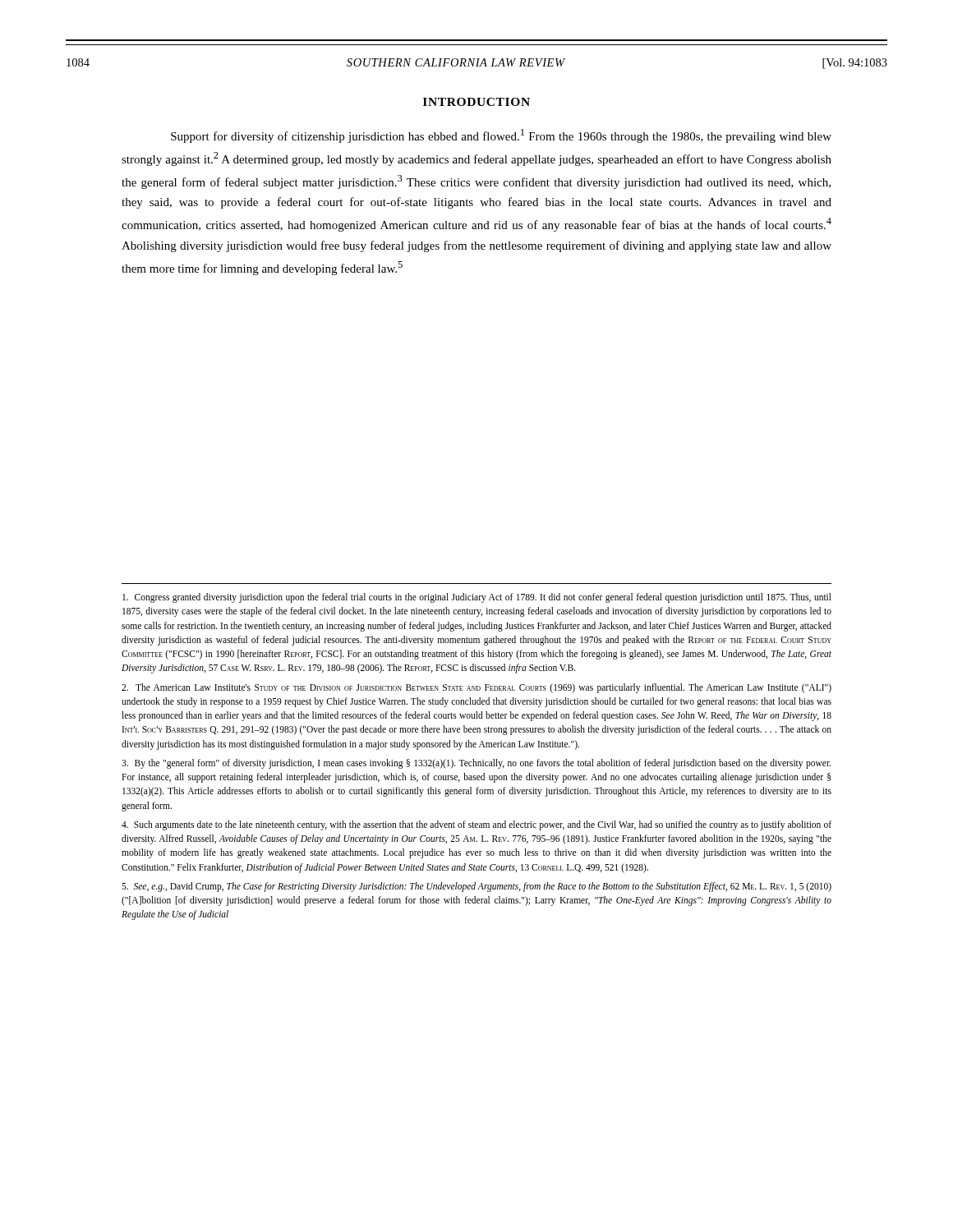Find the block on this page that starts "Support for diversity of citizenship jurisdiction has ebbed"
This screenshot has width=953, height=1232.
tap(476, 201)
